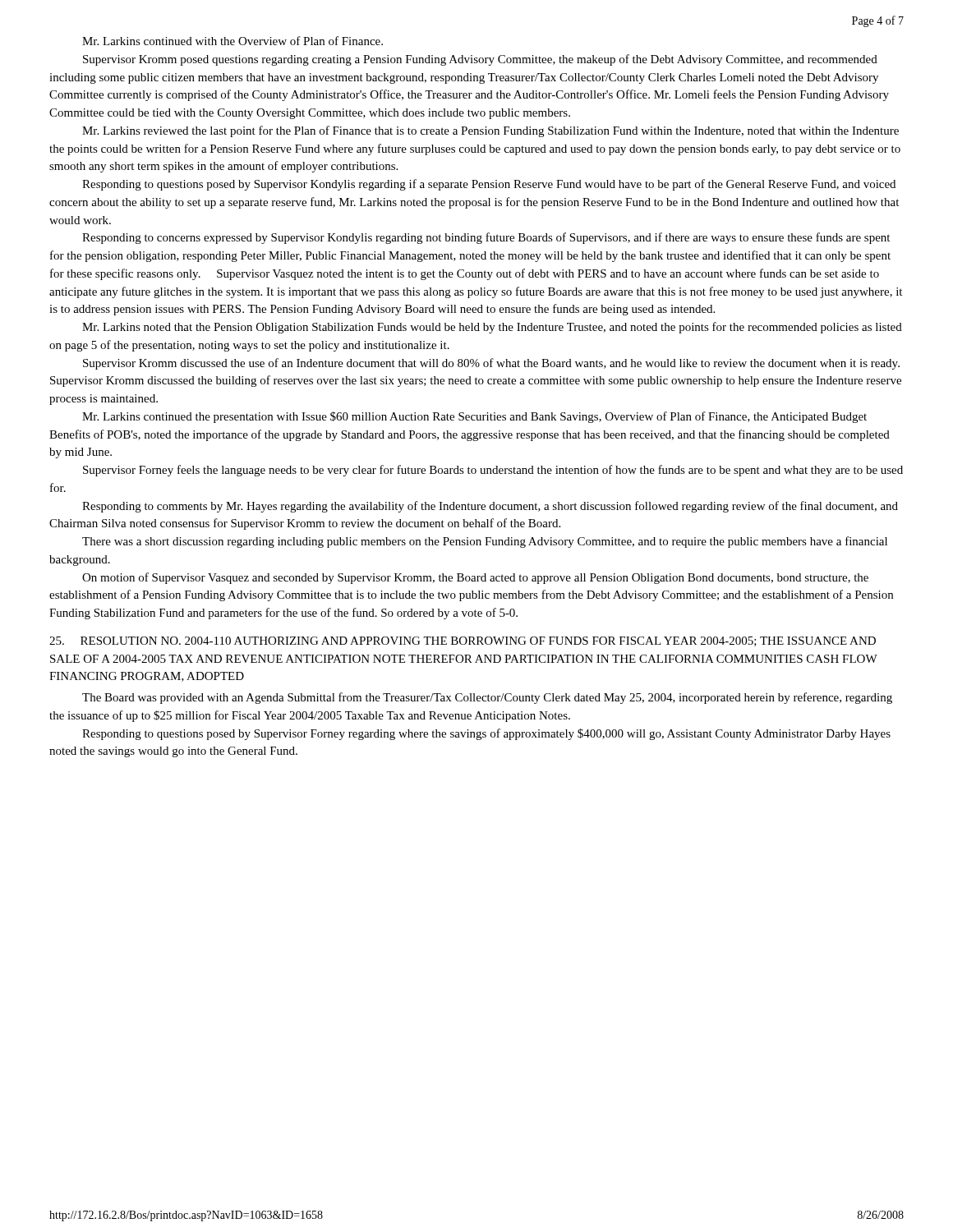Image resolution: width=953 pixels, height=1232 pixels.
Task: Click on the text starting "Supervisor Kromm posed questions regarding"
Action: (x=469, y=86)
